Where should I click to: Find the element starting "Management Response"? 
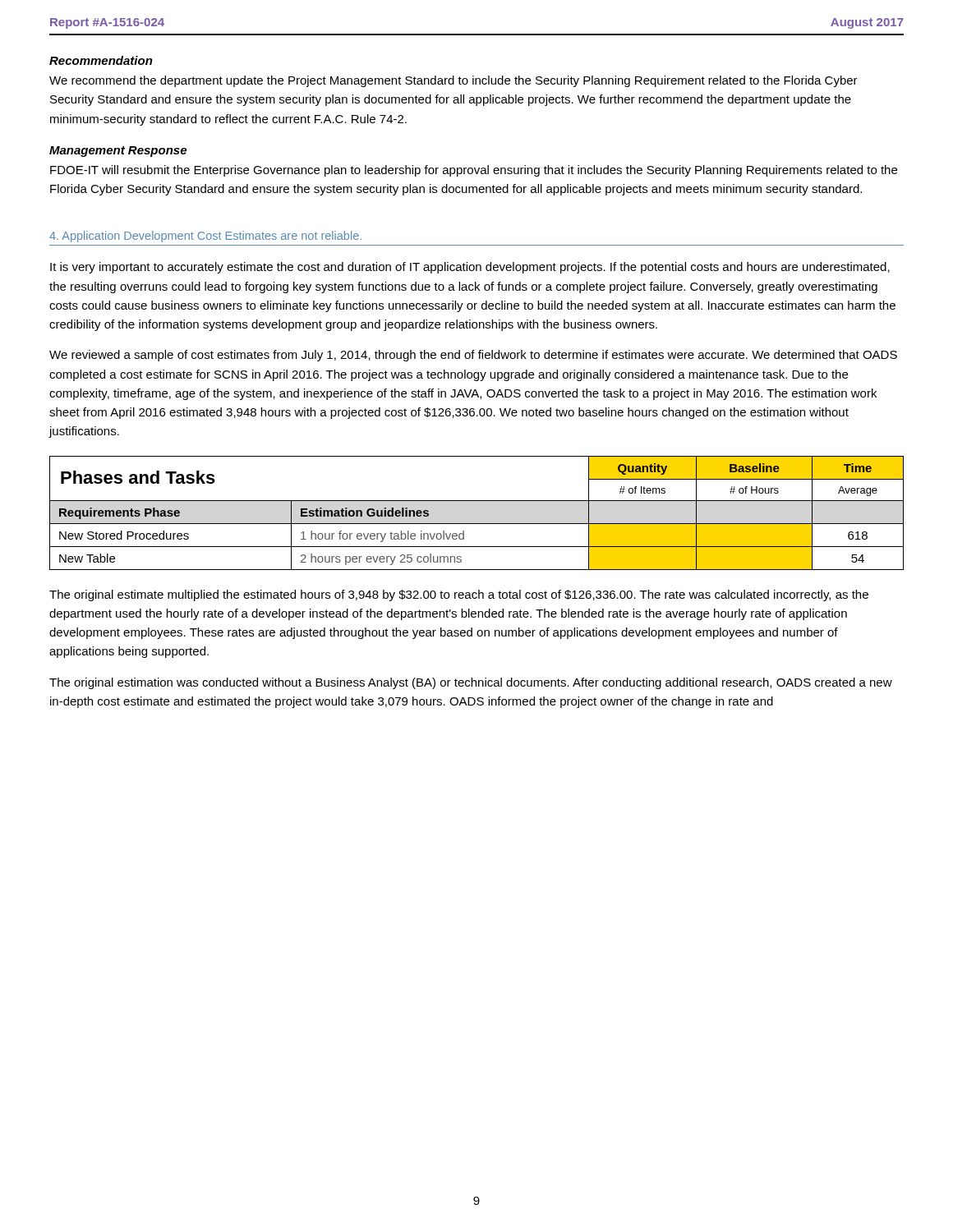pos(118,150)
